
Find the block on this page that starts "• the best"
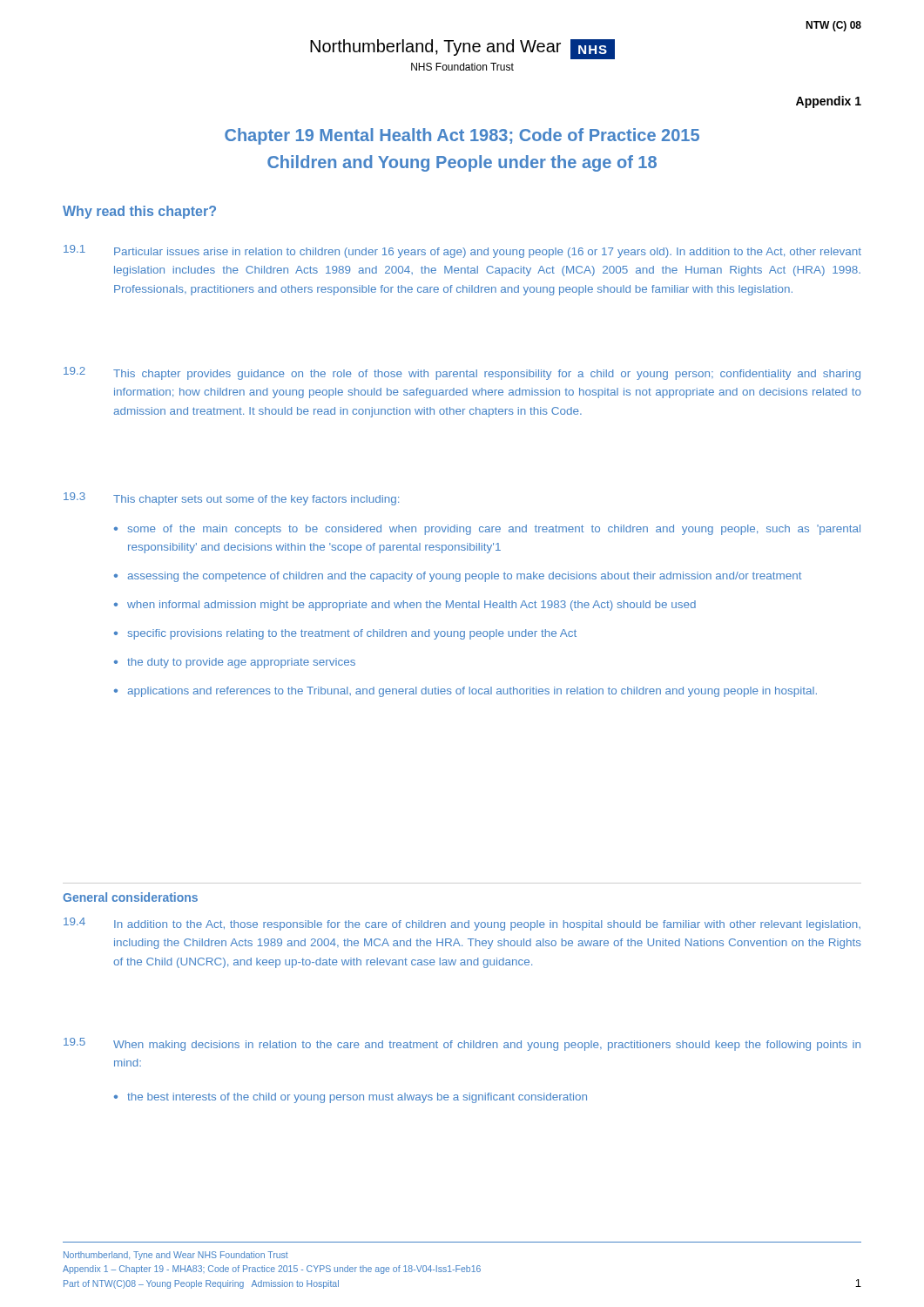click(x=351, y=1097)
